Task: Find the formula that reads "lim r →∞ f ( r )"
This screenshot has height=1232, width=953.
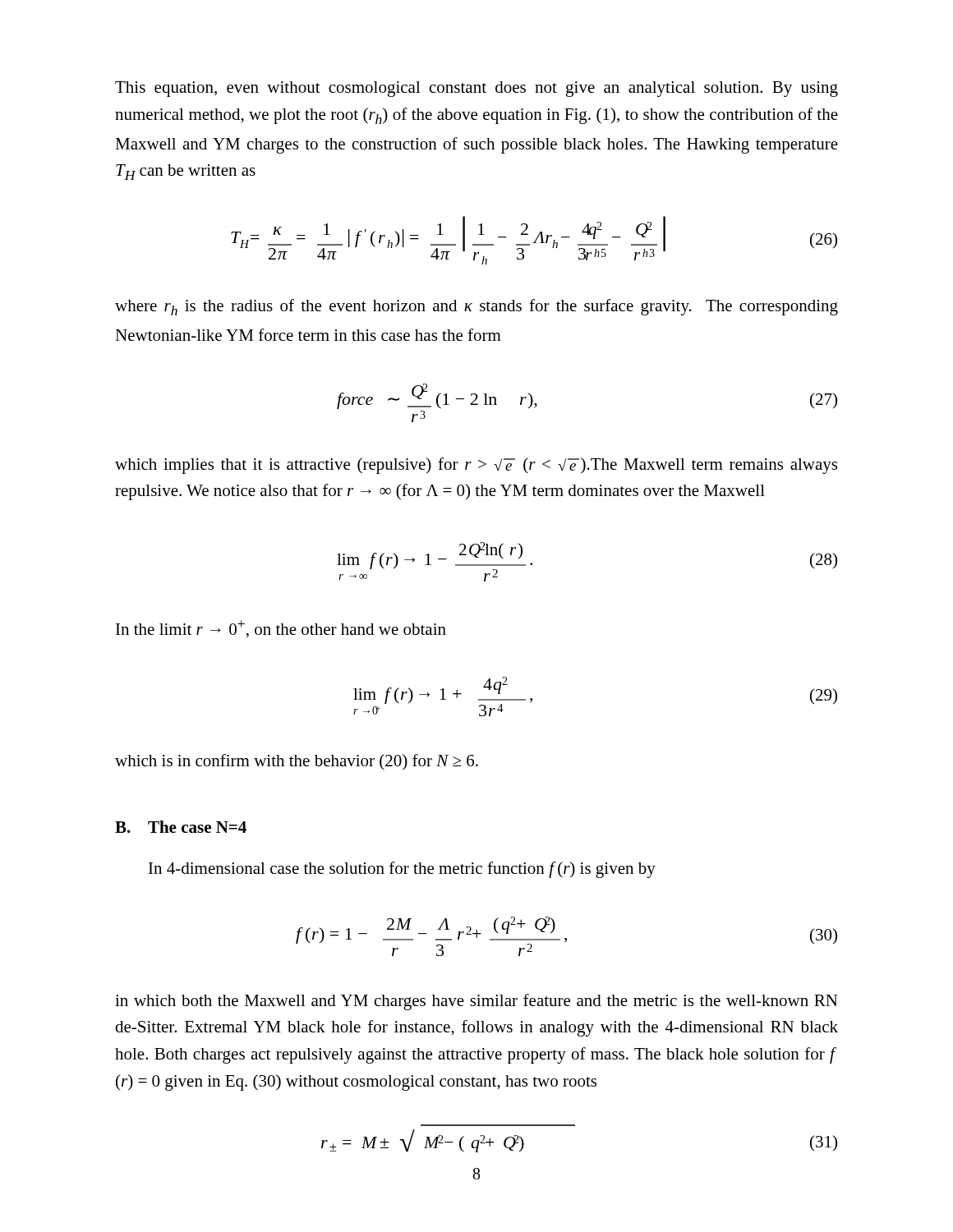Action: [381, 561]
